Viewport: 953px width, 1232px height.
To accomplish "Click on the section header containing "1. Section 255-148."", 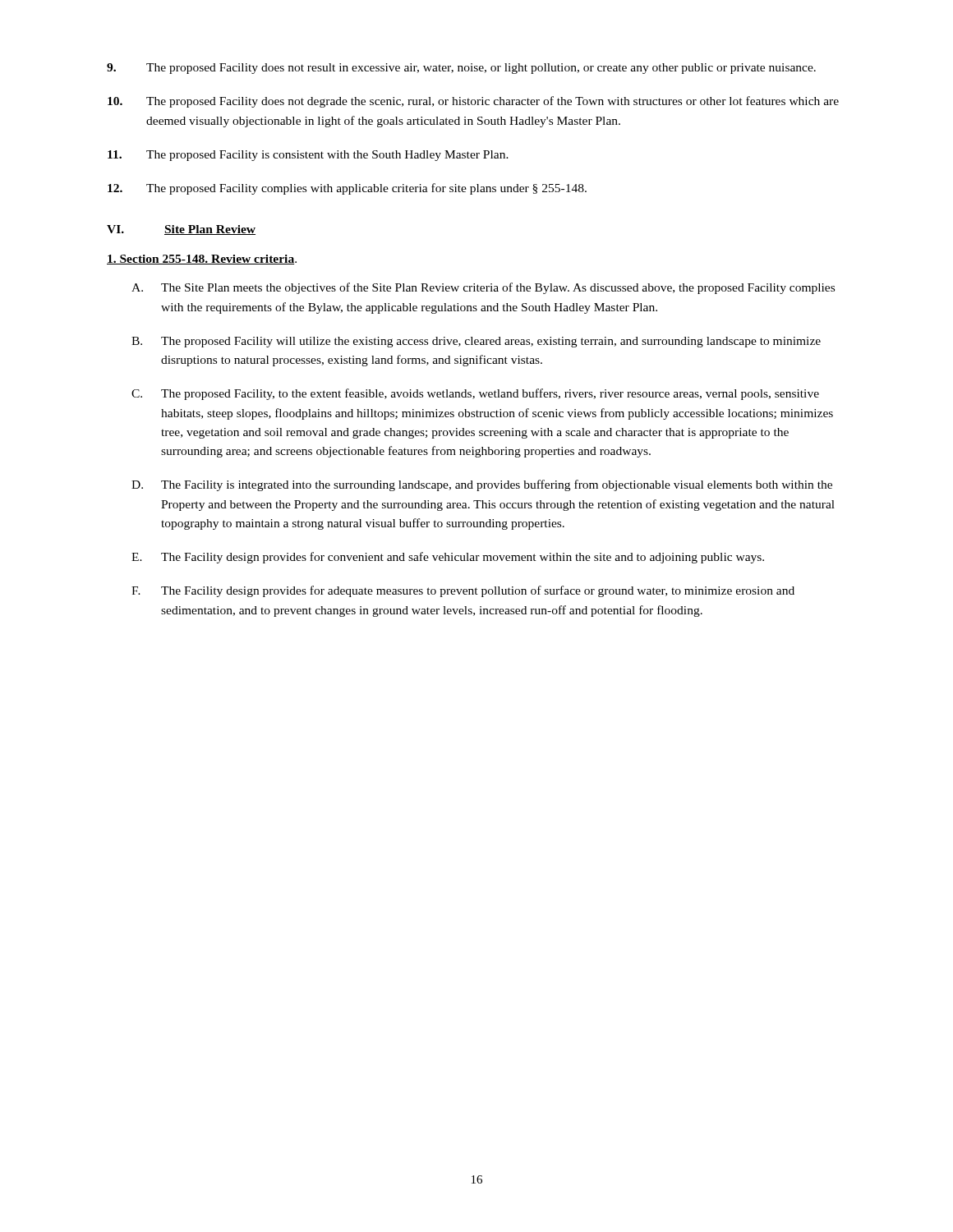I will click(202, 259).
